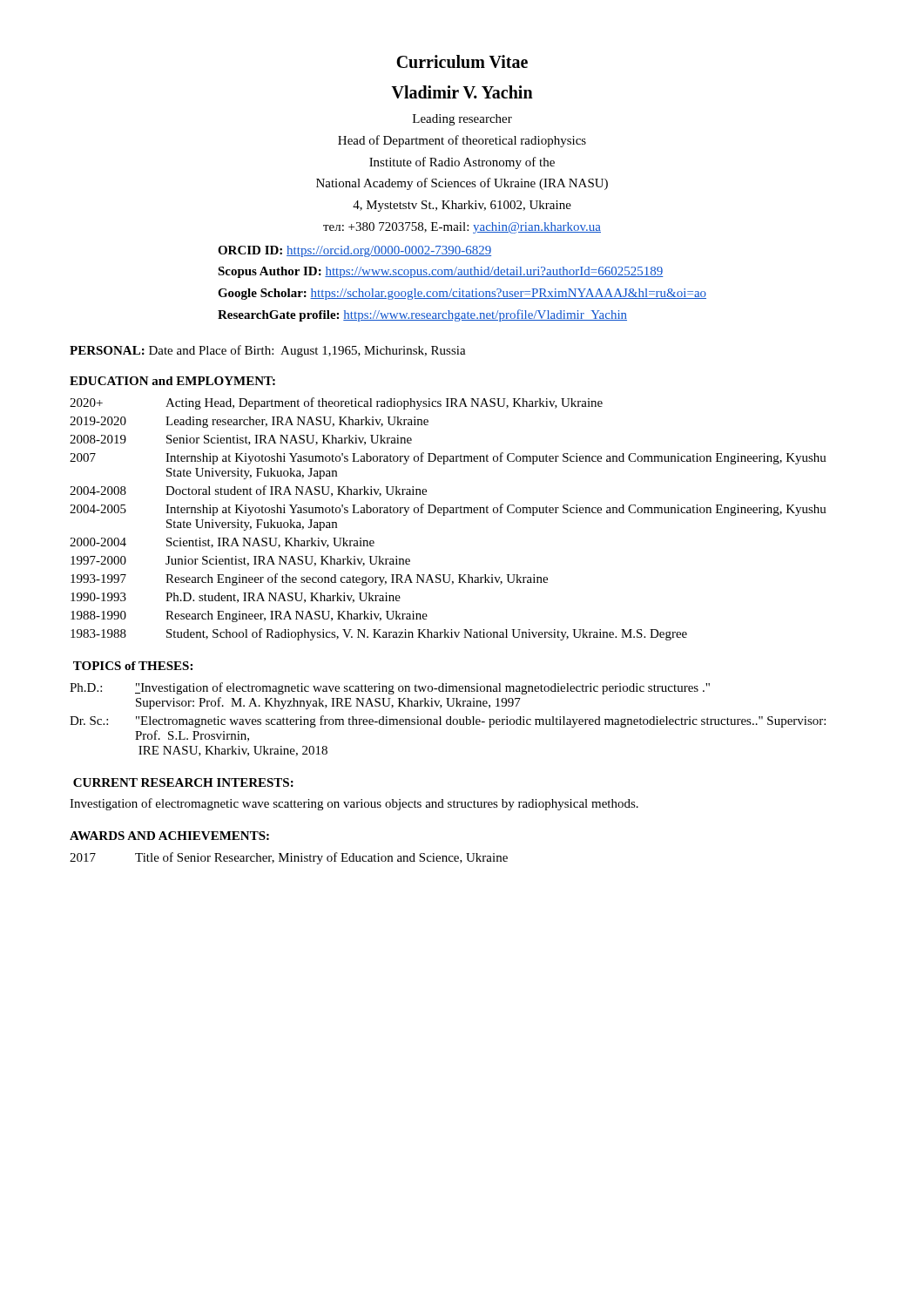Find the text starting "1993-1997 Research Engineer of the"
The image size is (924, 1307).
point(462,579)
